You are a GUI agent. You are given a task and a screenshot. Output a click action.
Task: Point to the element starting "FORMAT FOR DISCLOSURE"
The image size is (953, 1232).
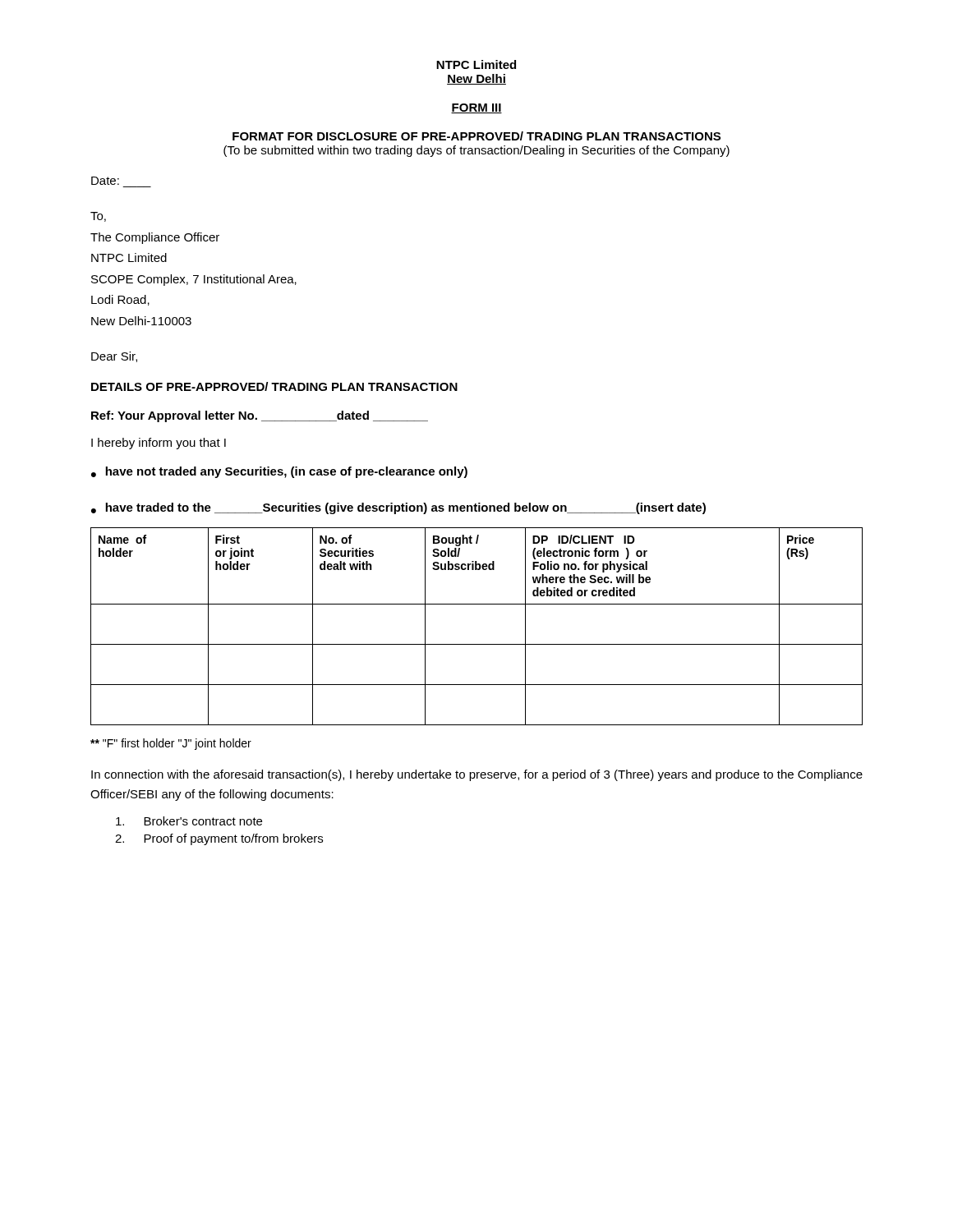pyautogui.click(x=476, y=143)
